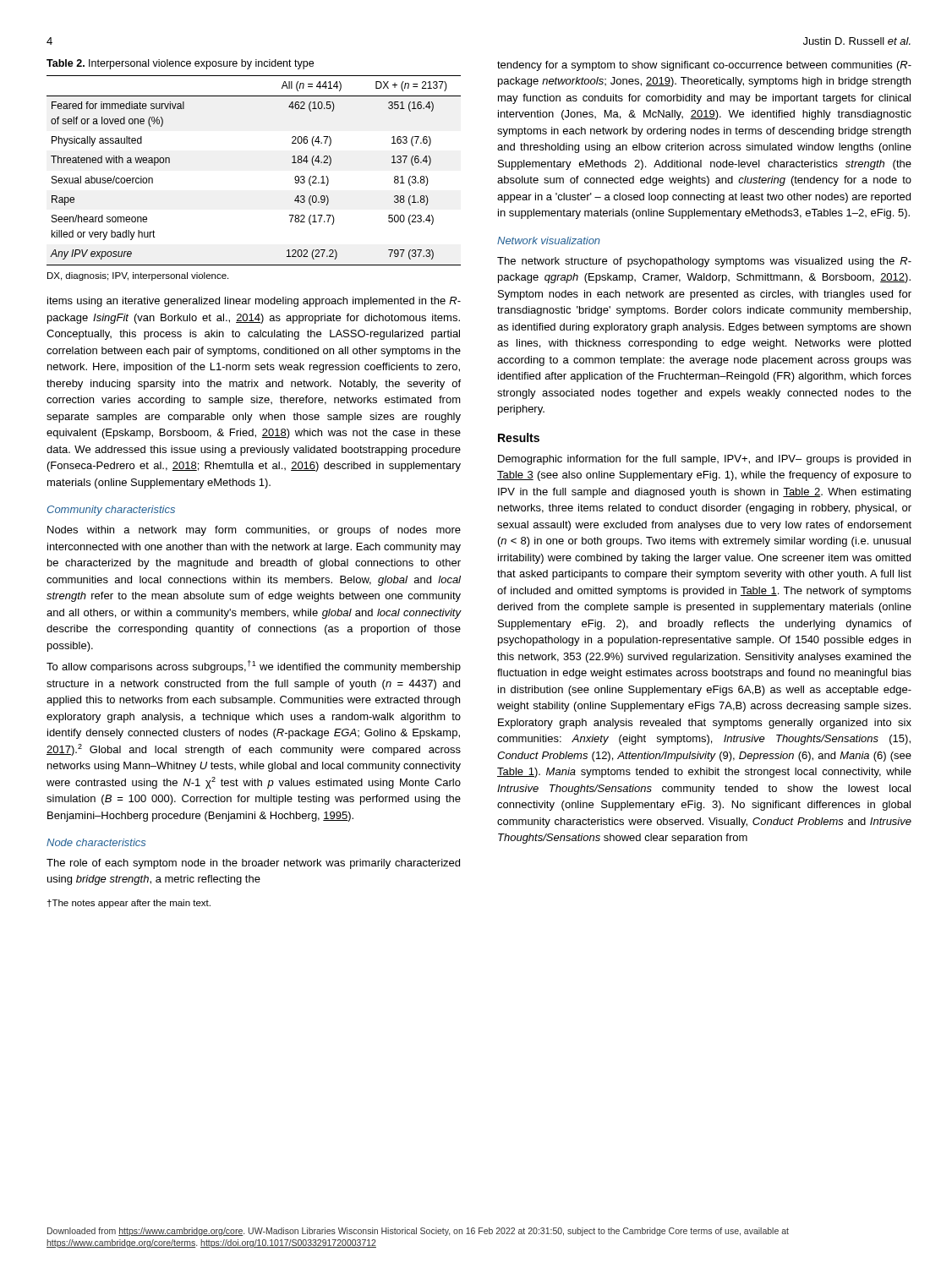
Task: Find the text block with the text "items using an"
Action: (254, 391)
